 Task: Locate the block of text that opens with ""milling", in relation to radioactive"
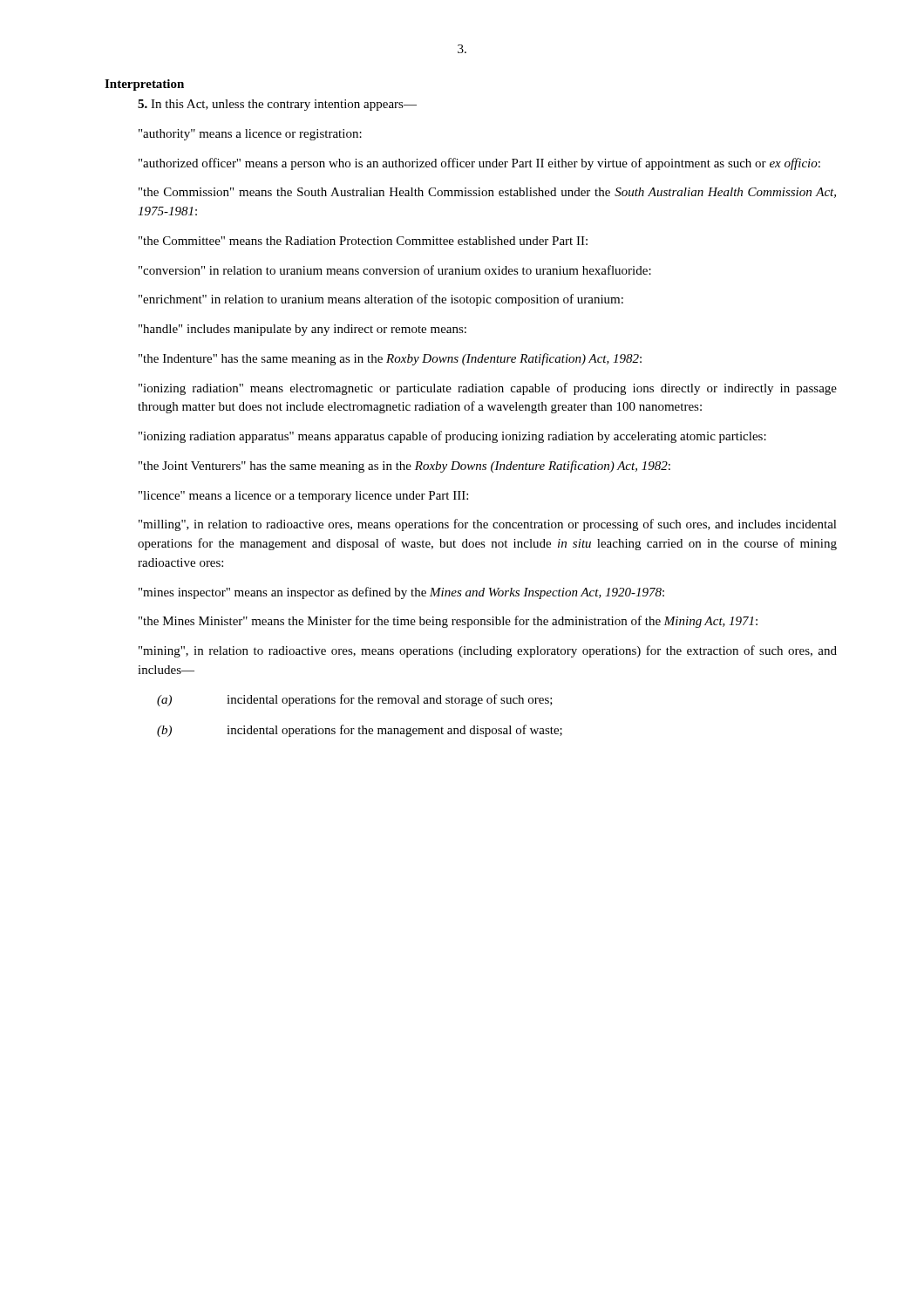487,543
